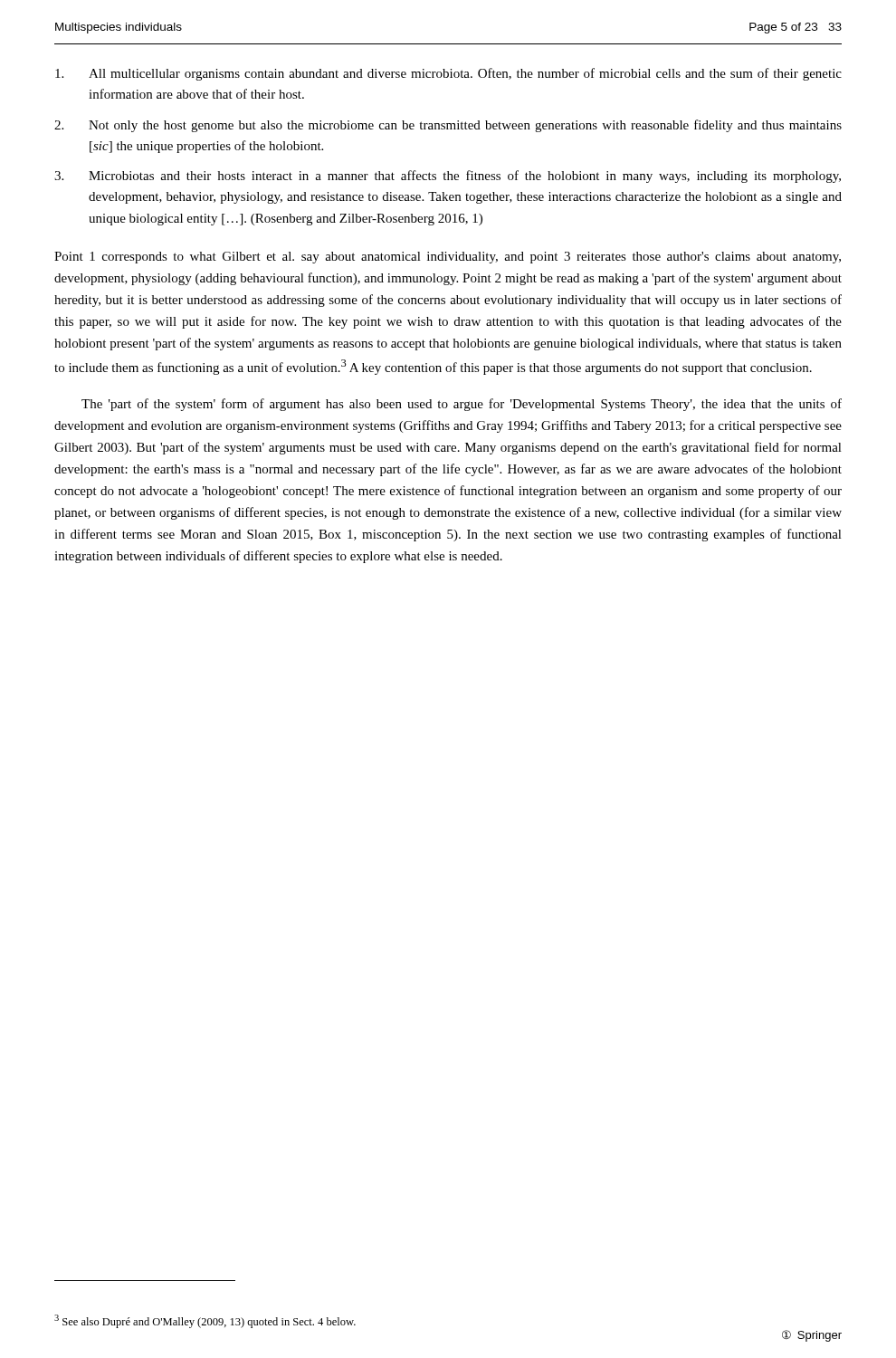Find the block on this page that starts "2. Not only the host genome but"
This screenshot has height=1358, width=896.
coord(448,136)
